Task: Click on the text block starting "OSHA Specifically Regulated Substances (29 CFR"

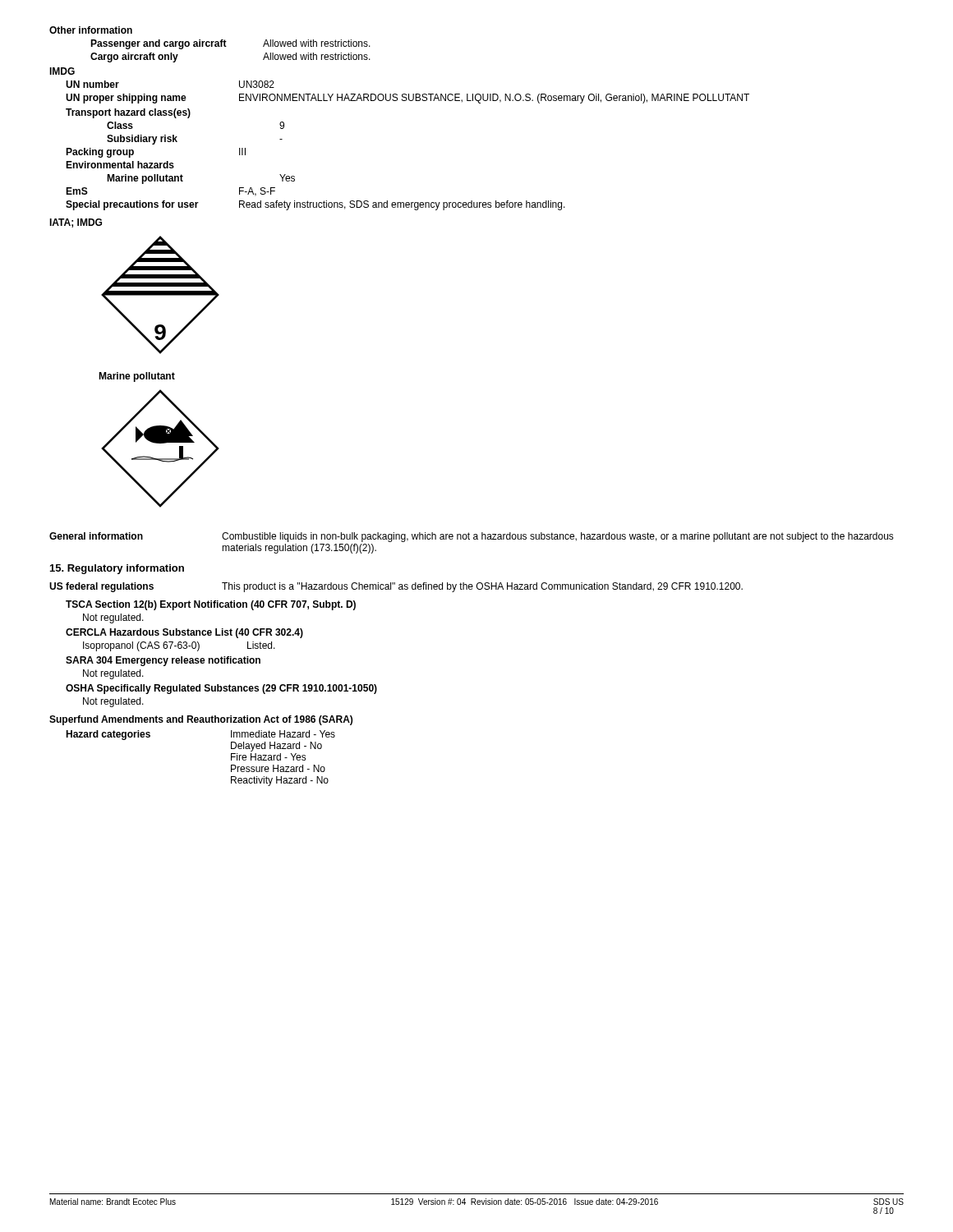Action: 221,688
